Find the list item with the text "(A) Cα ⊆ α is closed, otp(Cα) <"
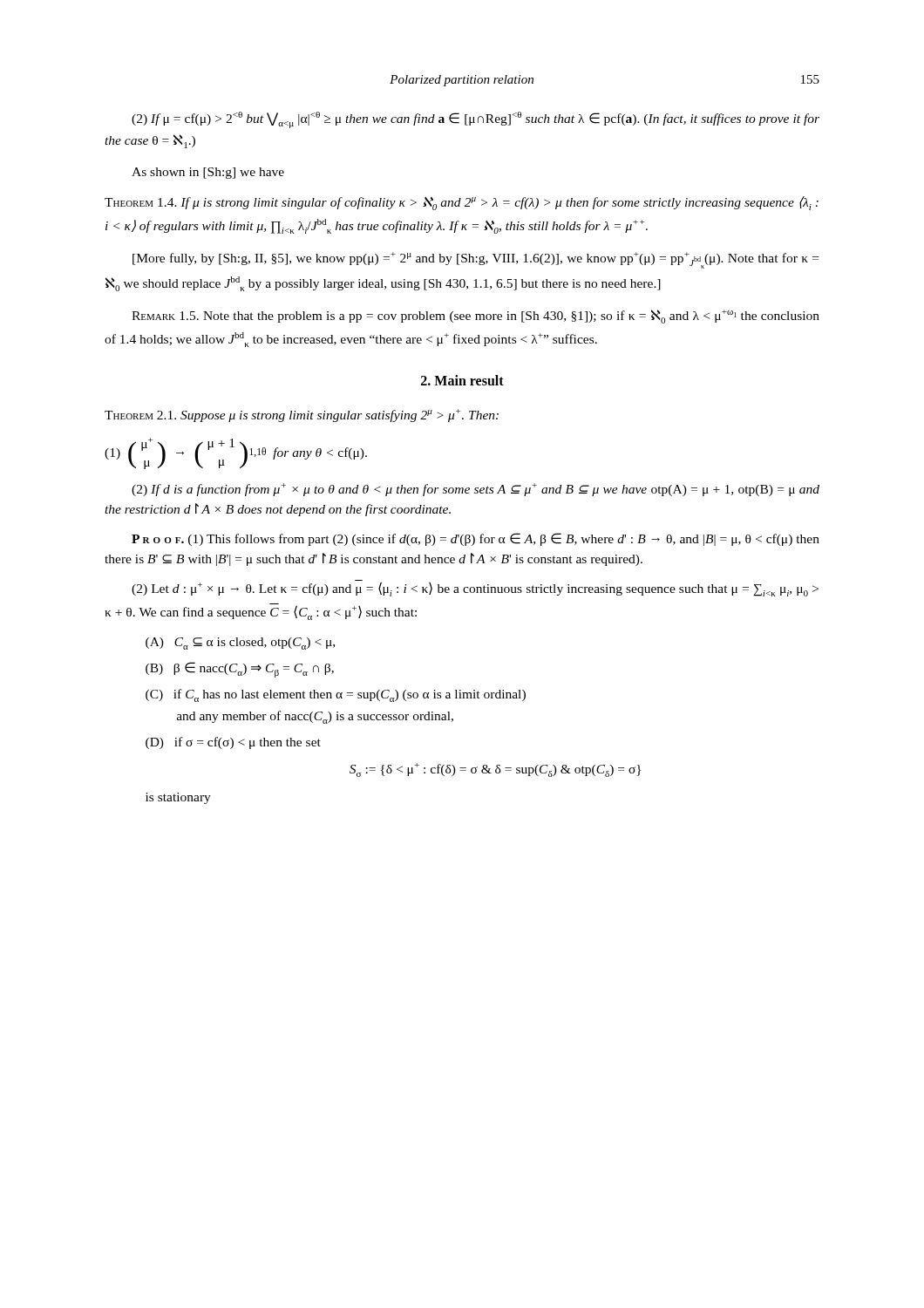 [x=240, y=643]
